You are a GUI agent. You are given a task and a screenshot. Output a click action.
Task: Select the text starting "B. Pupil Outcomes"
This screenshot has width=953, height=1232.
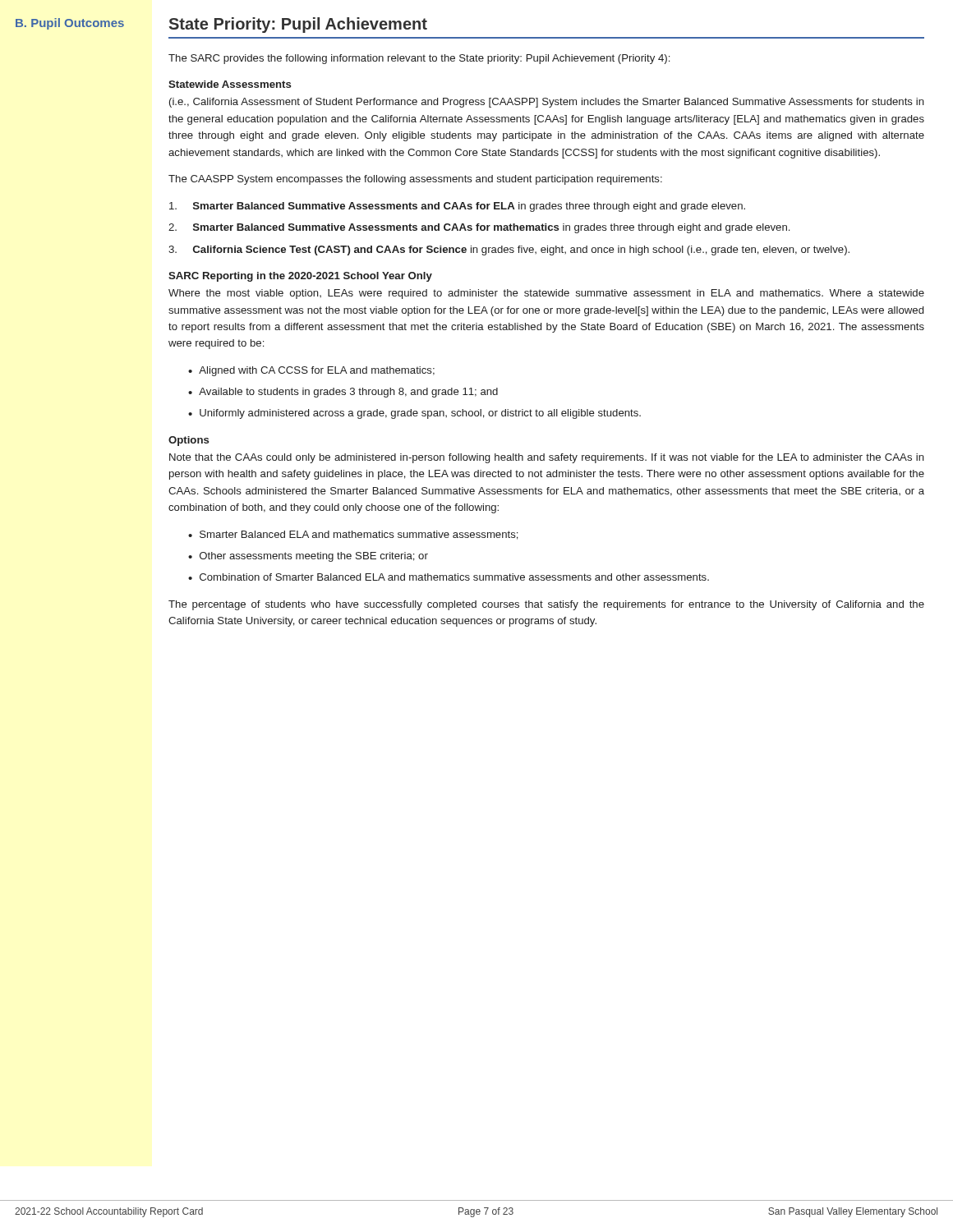point(70,23)
